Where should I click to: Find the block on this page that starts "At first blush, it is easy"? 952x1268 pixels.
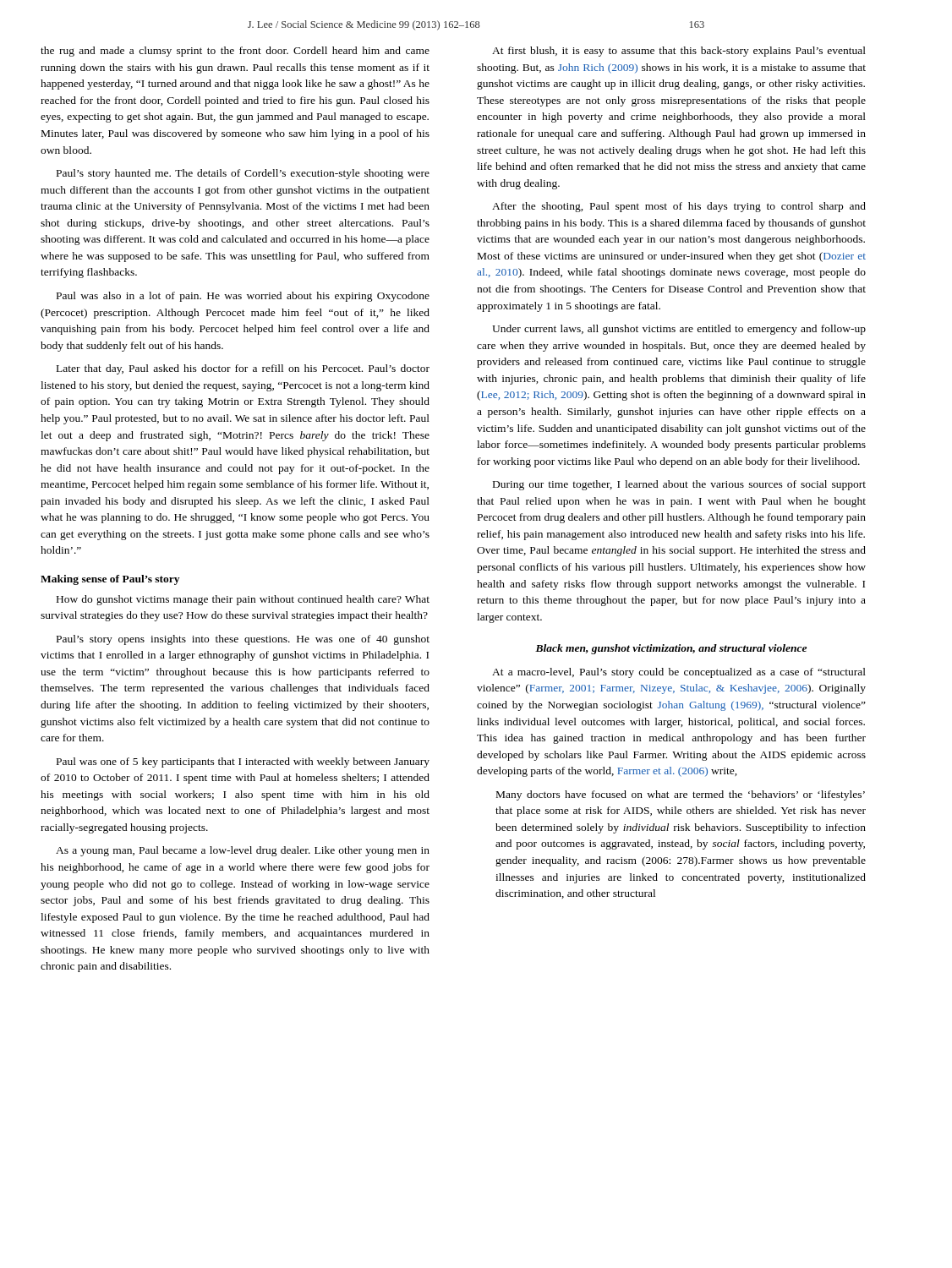[x=671, y=117]
